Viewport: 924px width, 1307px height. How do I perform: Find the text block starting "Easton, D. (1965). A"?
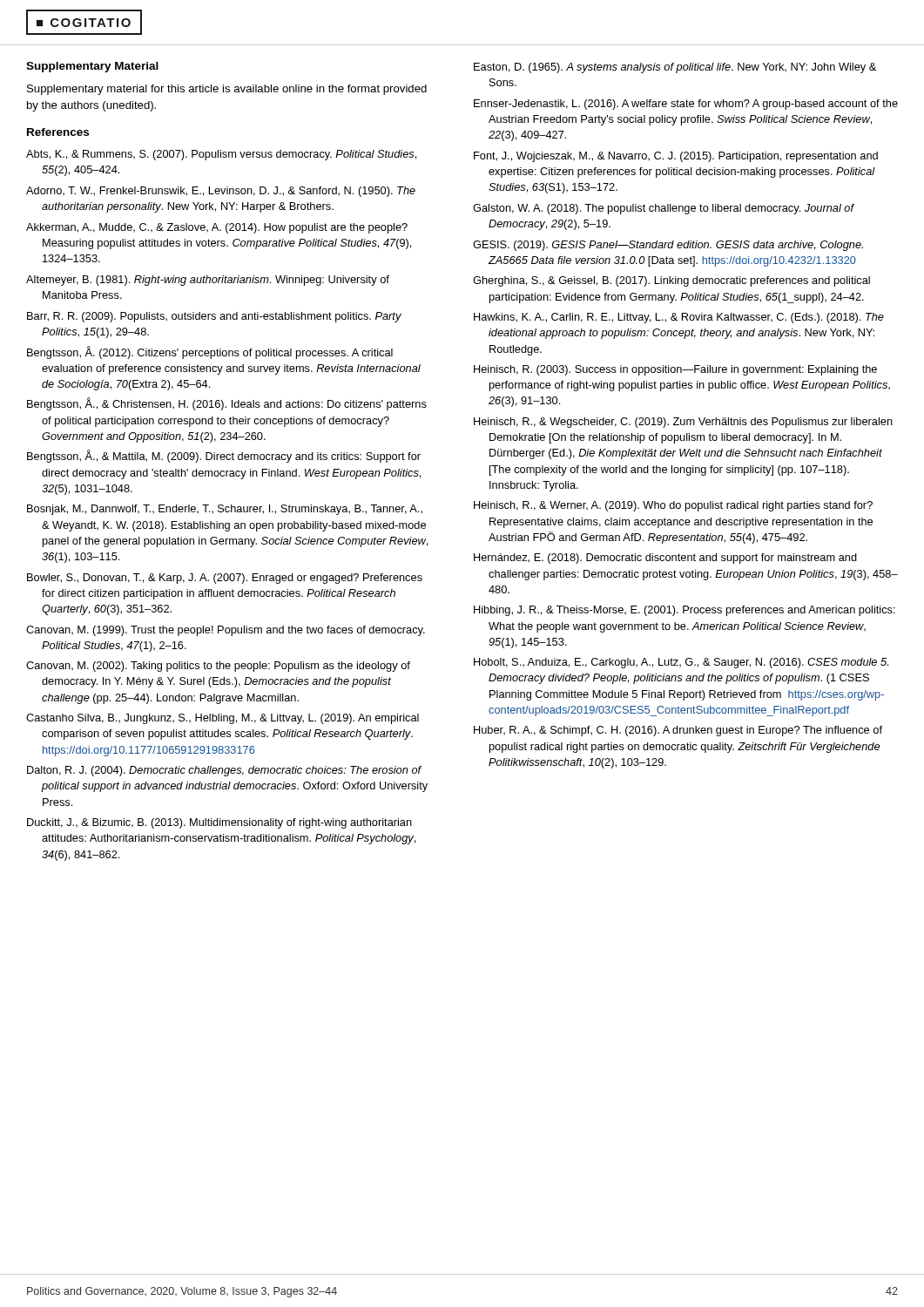[675, 75]
